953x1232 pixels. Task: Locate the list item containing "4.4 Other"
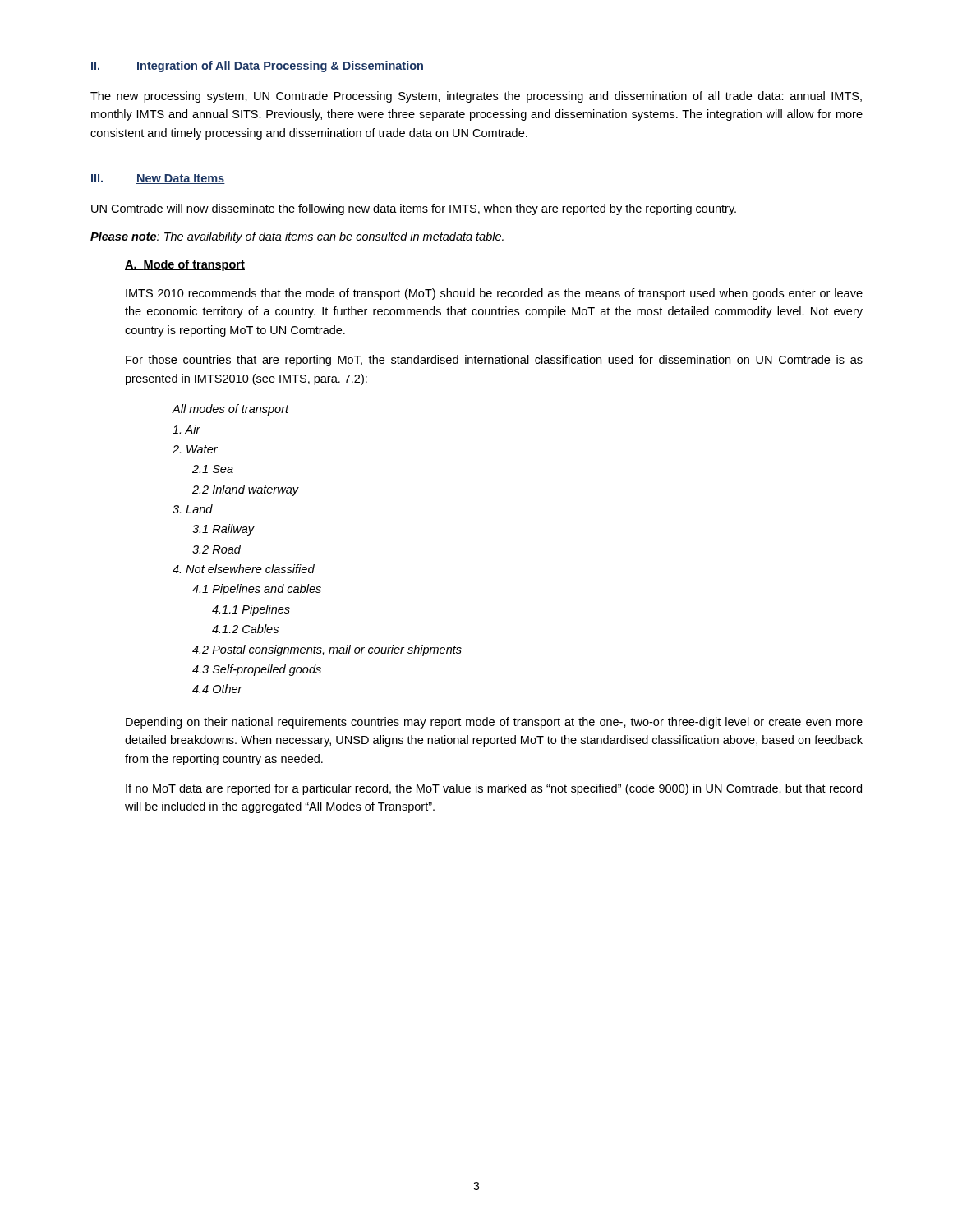pyautogui.click(x=217, y=689)
